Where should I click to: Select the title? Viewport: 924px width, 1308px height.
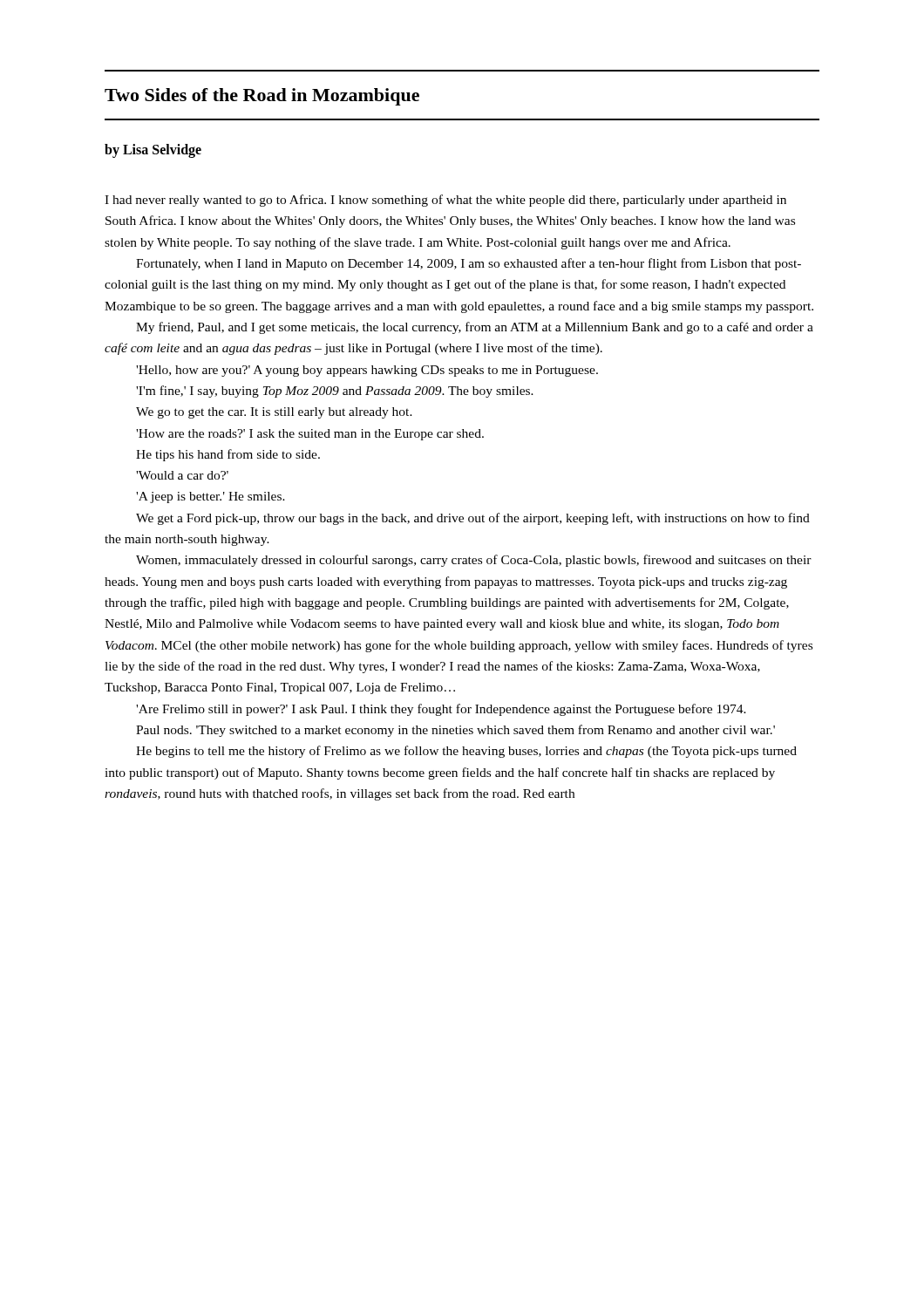(x=462, y=95)
